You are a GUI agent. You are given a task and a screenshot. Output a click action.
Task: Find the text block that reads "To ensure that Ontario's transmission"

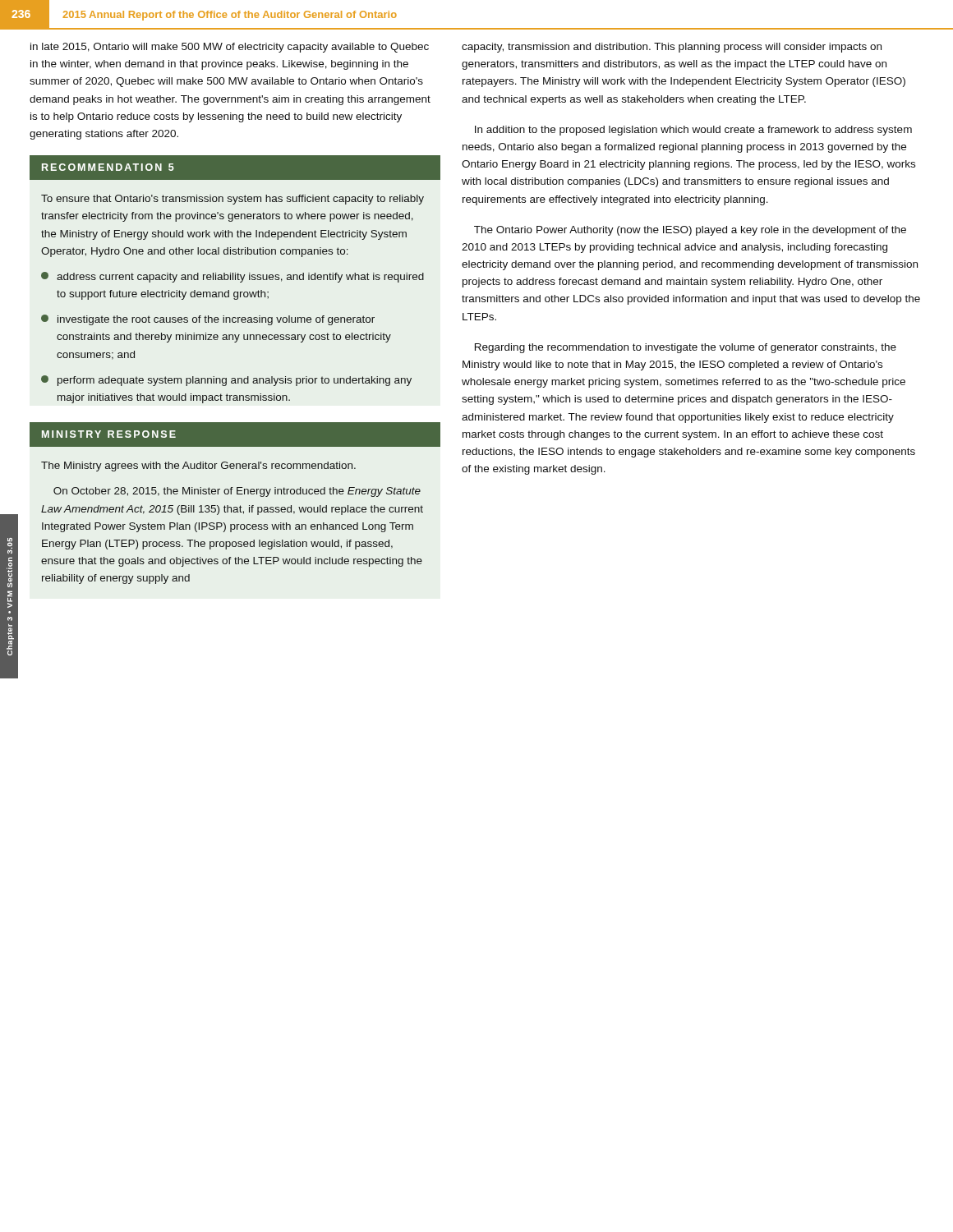click(x=233, y=225)
